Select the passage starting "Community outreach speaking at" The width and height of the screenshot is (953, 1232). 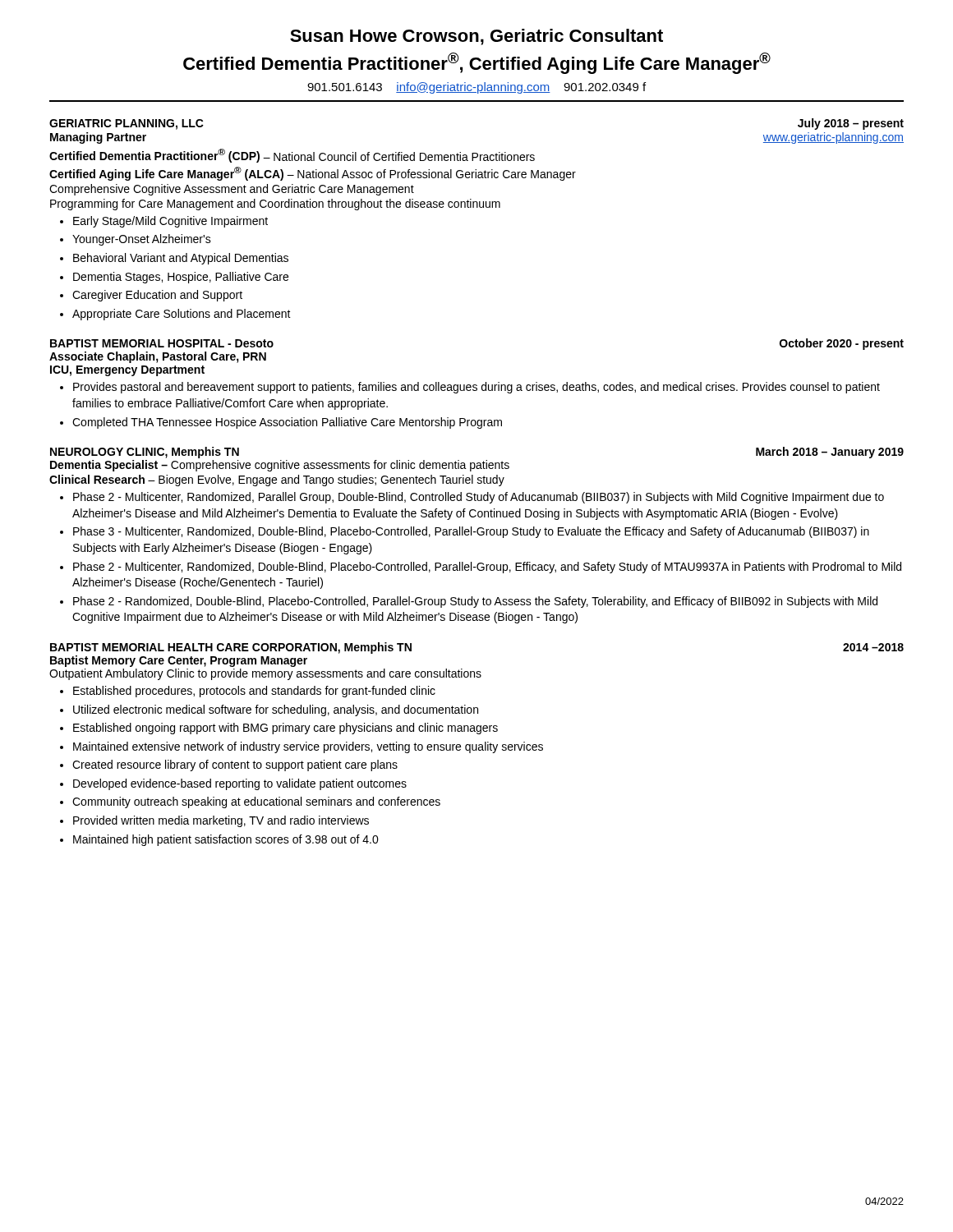pyautogui.click(x=256, y=802)
